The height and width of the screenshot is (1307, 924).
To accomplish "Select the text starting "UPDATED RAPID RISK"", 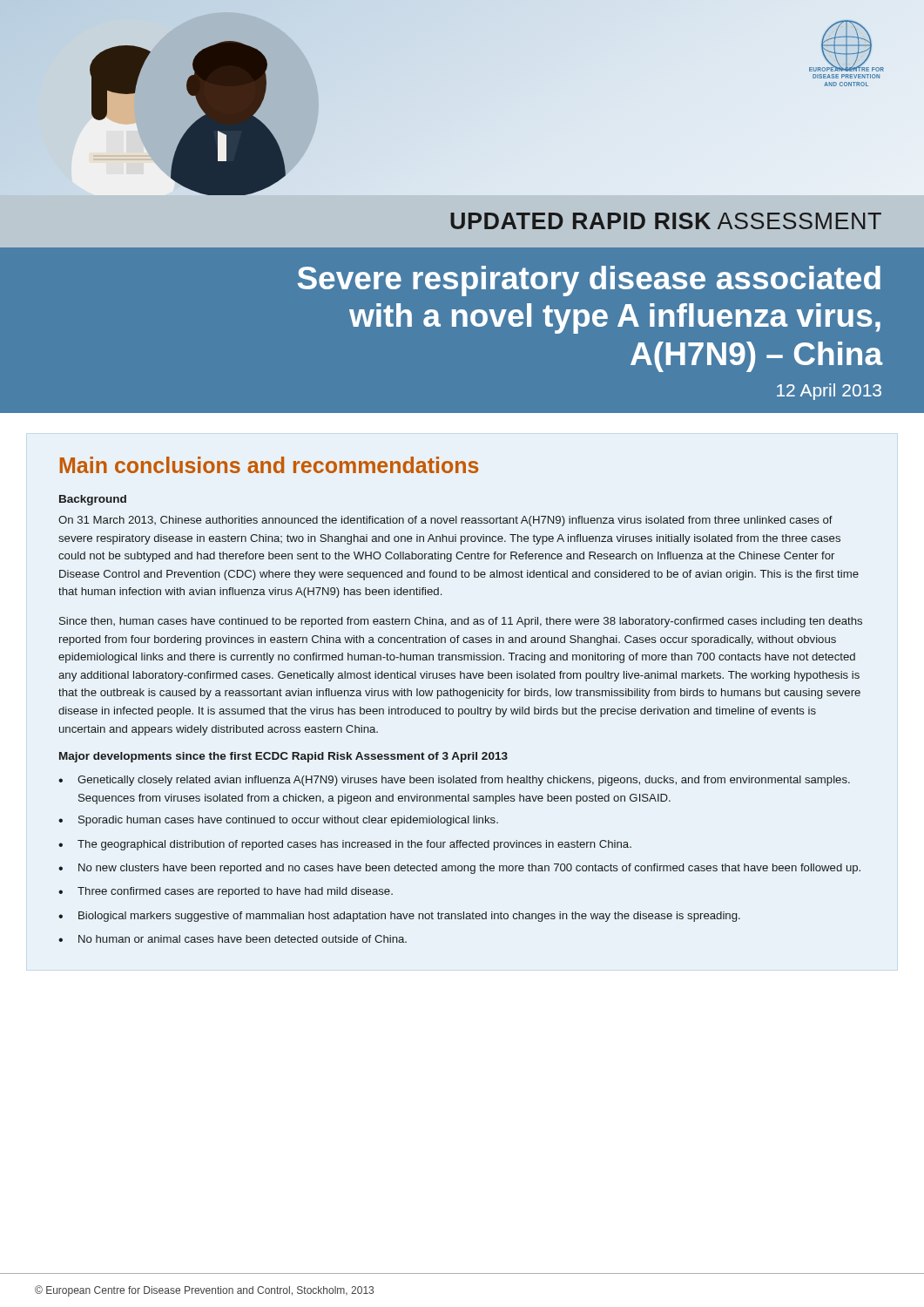I will [666, 221].
